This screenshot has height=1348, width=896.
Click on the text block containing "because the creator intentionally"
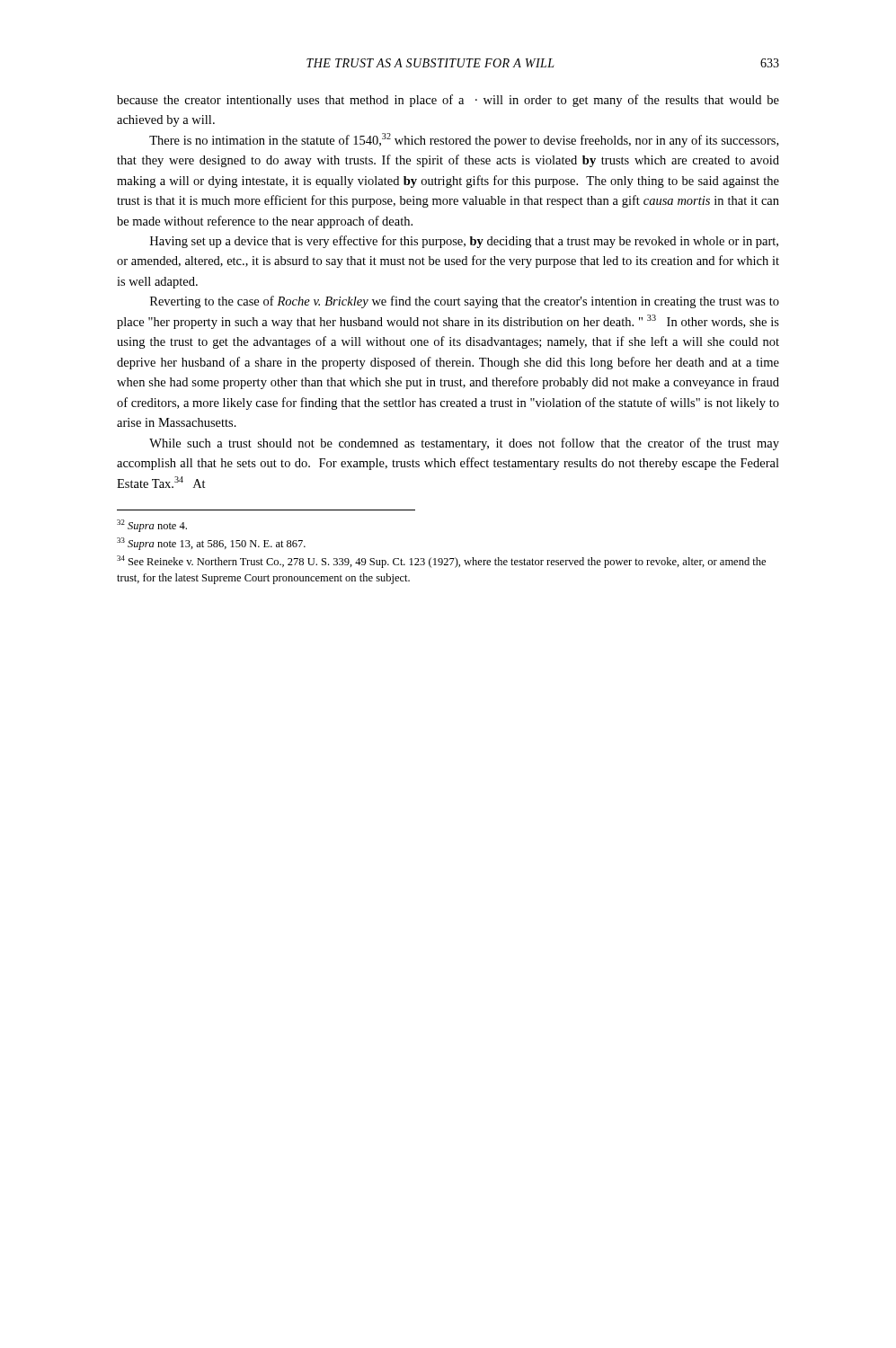448,292
